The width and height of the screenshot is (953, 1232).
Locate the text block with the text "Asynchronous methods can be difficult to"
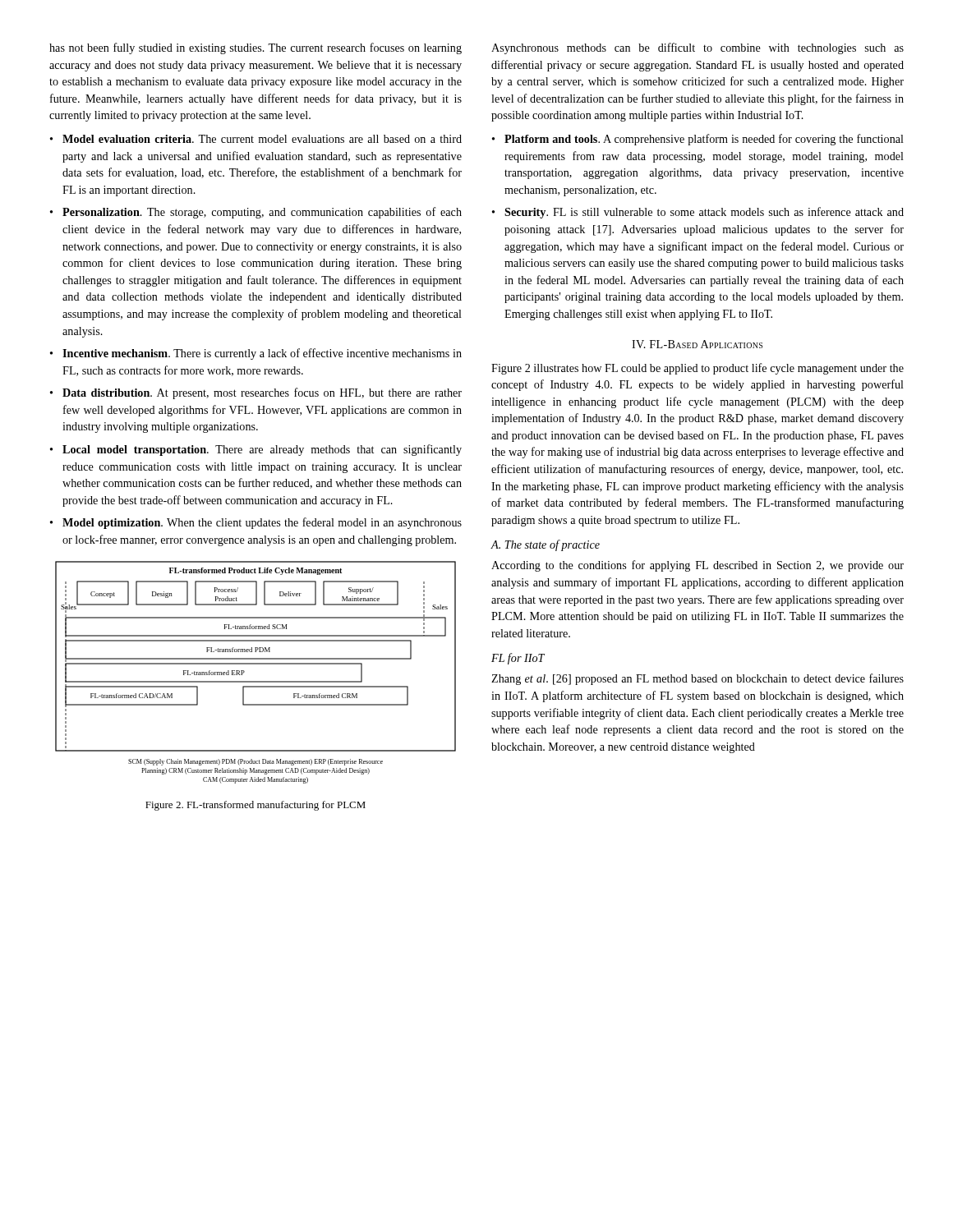698,82
